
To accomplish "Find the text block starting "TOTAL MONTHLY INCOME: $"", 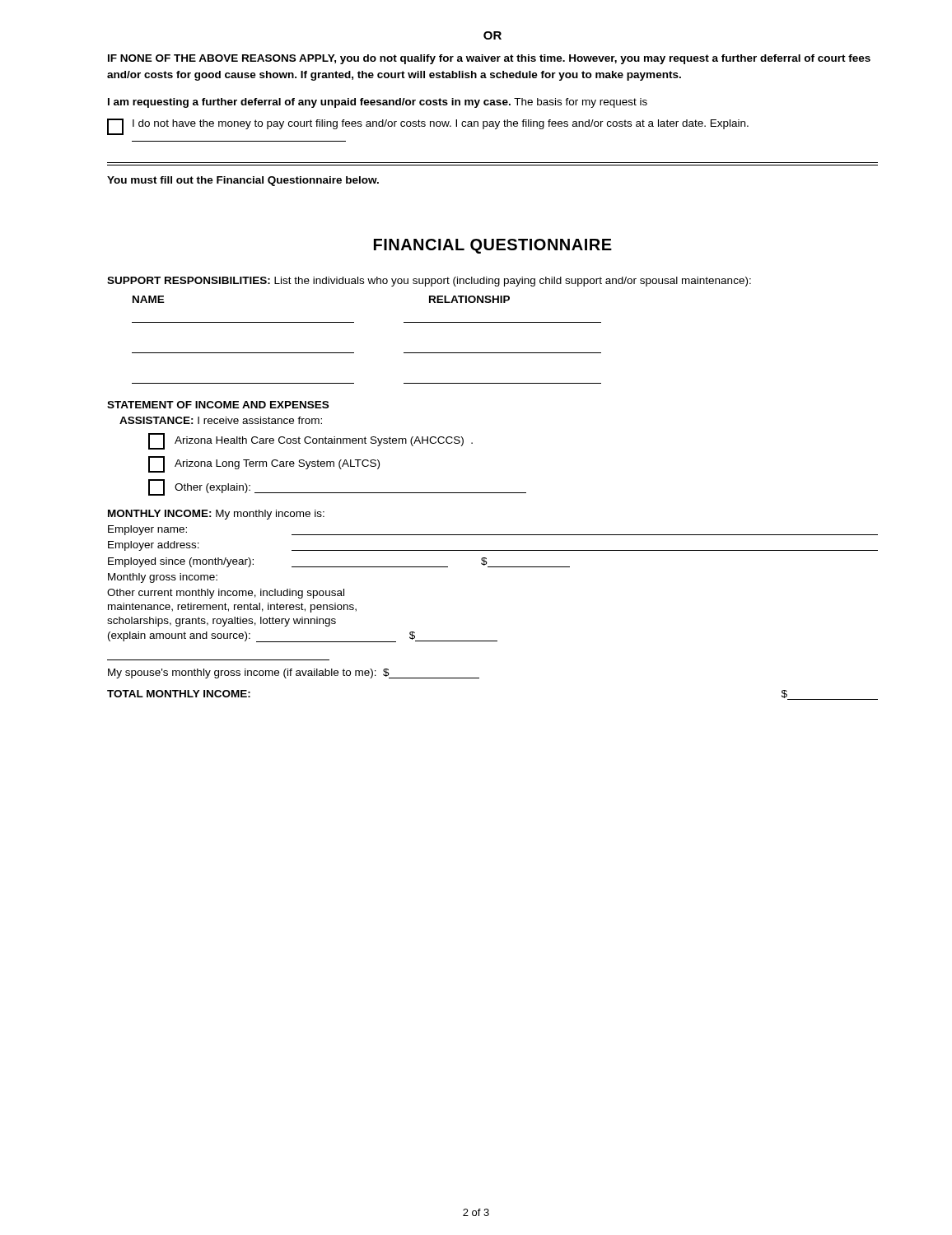I will pyautogui.click(x=175, y=694).
